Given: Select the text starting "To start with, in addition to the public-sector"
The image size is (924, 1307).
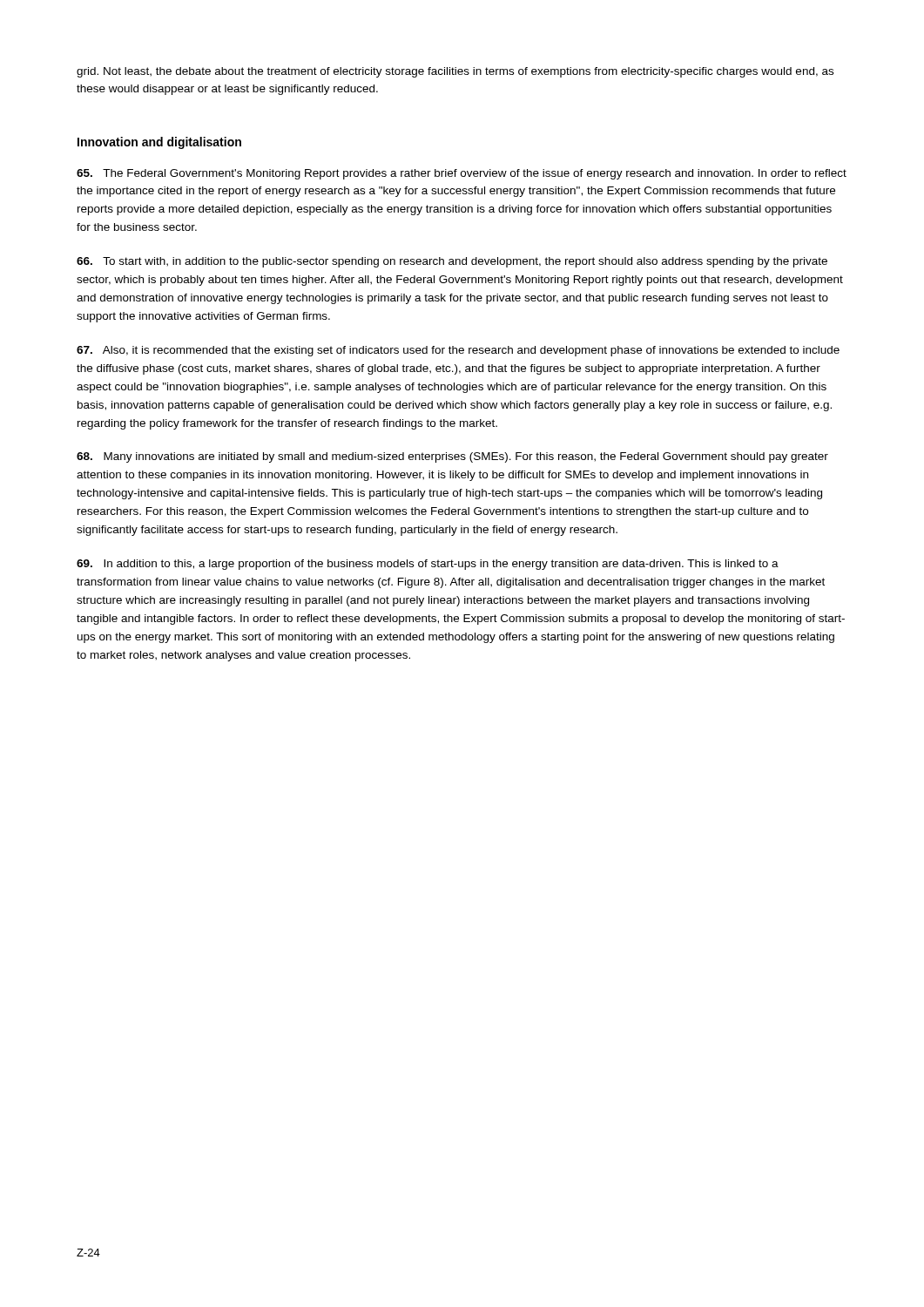Looking at the screenshot, I should pos(460,288).
